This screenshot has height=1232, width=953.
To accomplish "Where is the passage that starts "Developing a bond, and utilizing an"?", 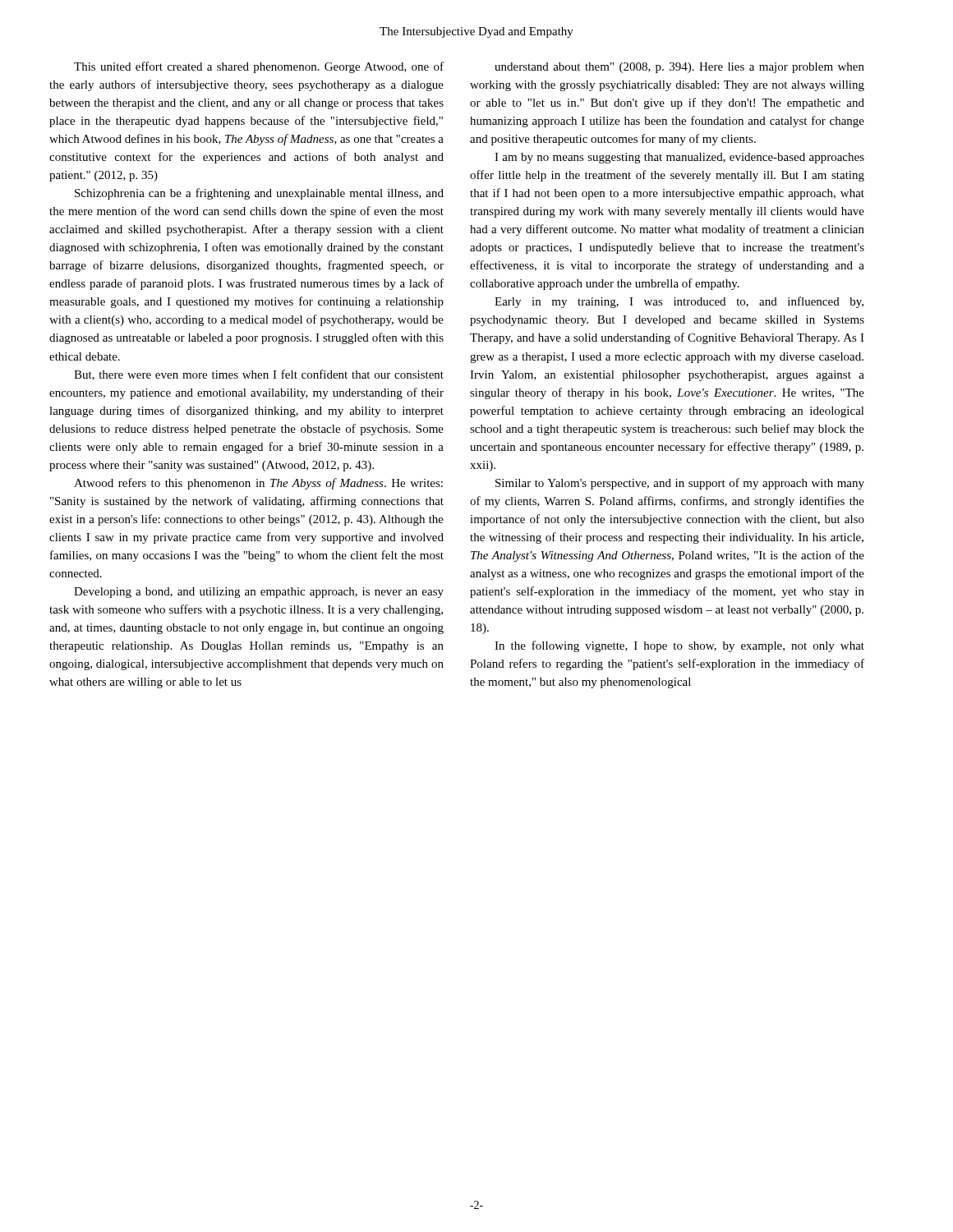I will pos(246,637).
